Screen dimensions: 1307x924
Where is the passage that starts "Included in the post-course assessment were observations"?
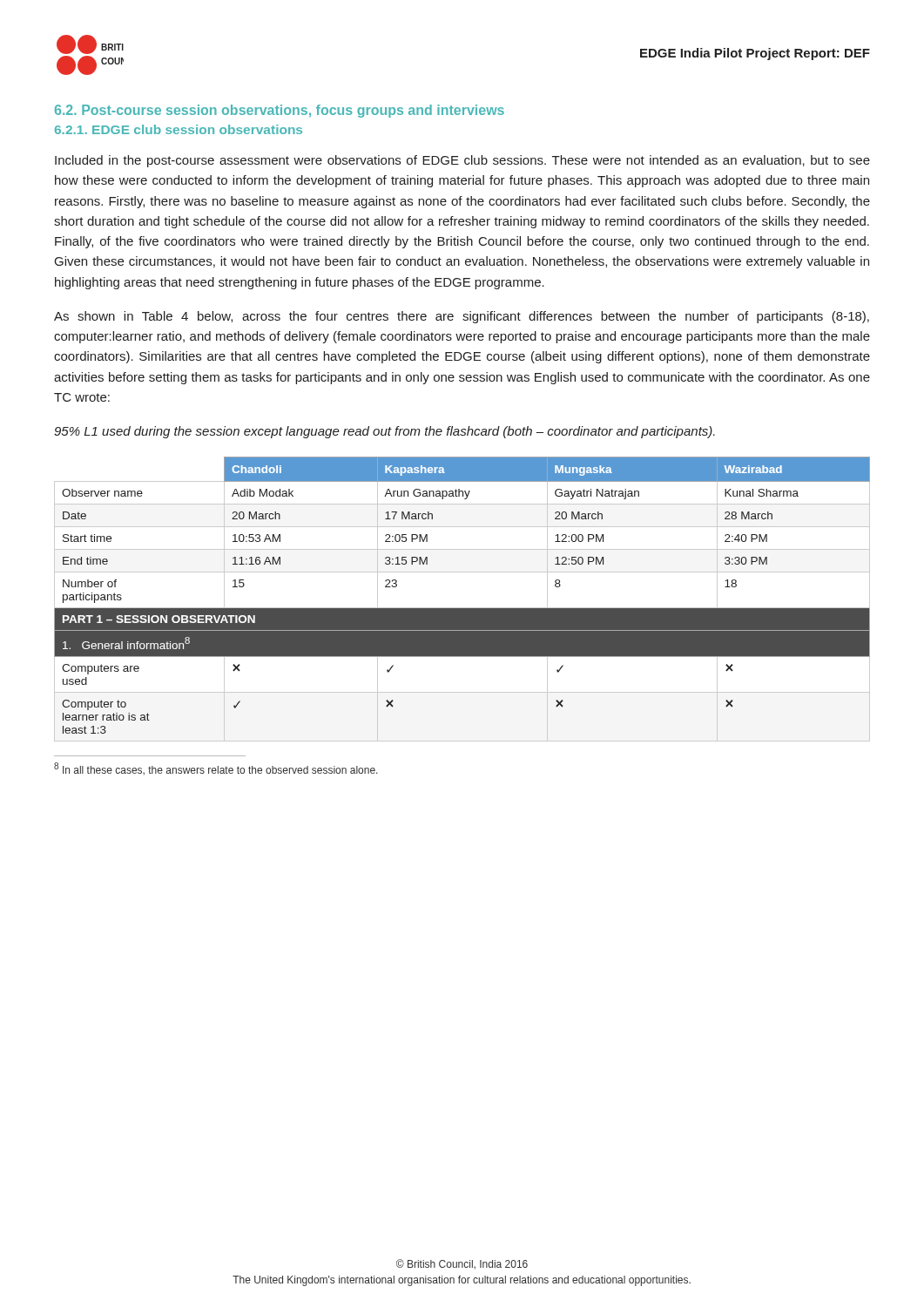coord(462,221)
